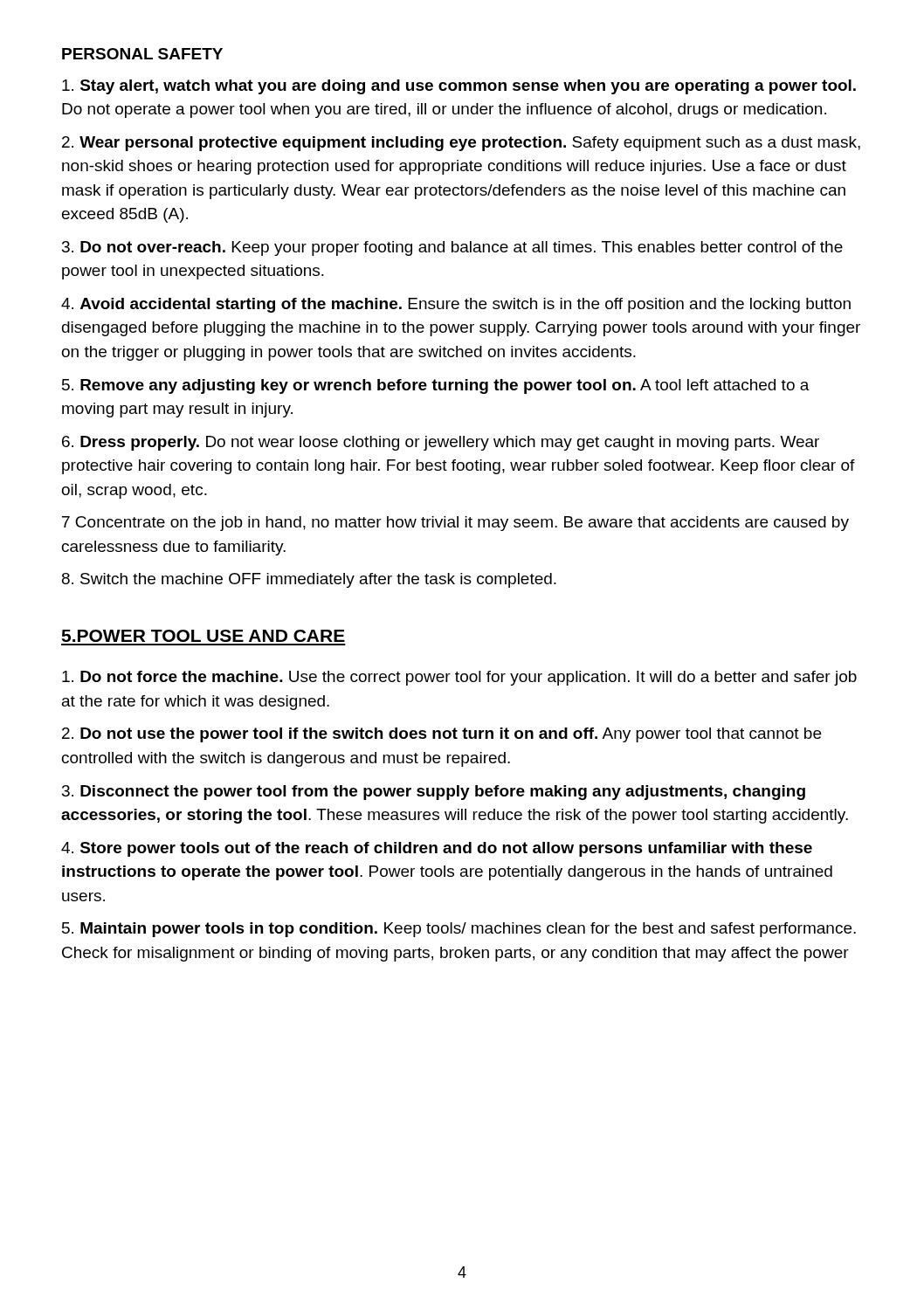Click the passage that begins "6. Dress properly."

[458, 465]
